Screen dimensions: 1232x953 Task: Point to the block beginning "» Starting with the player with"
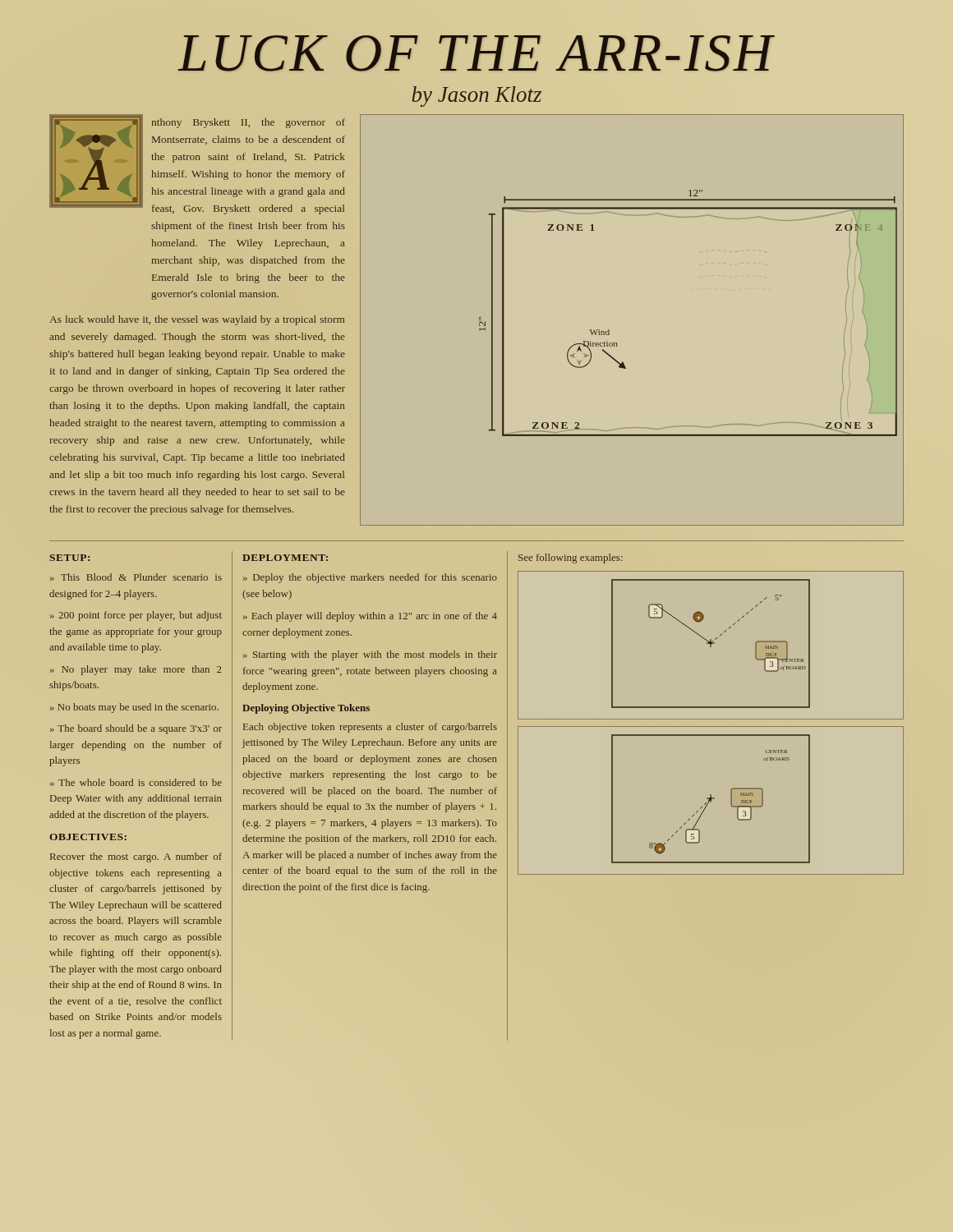click(370, 671)
